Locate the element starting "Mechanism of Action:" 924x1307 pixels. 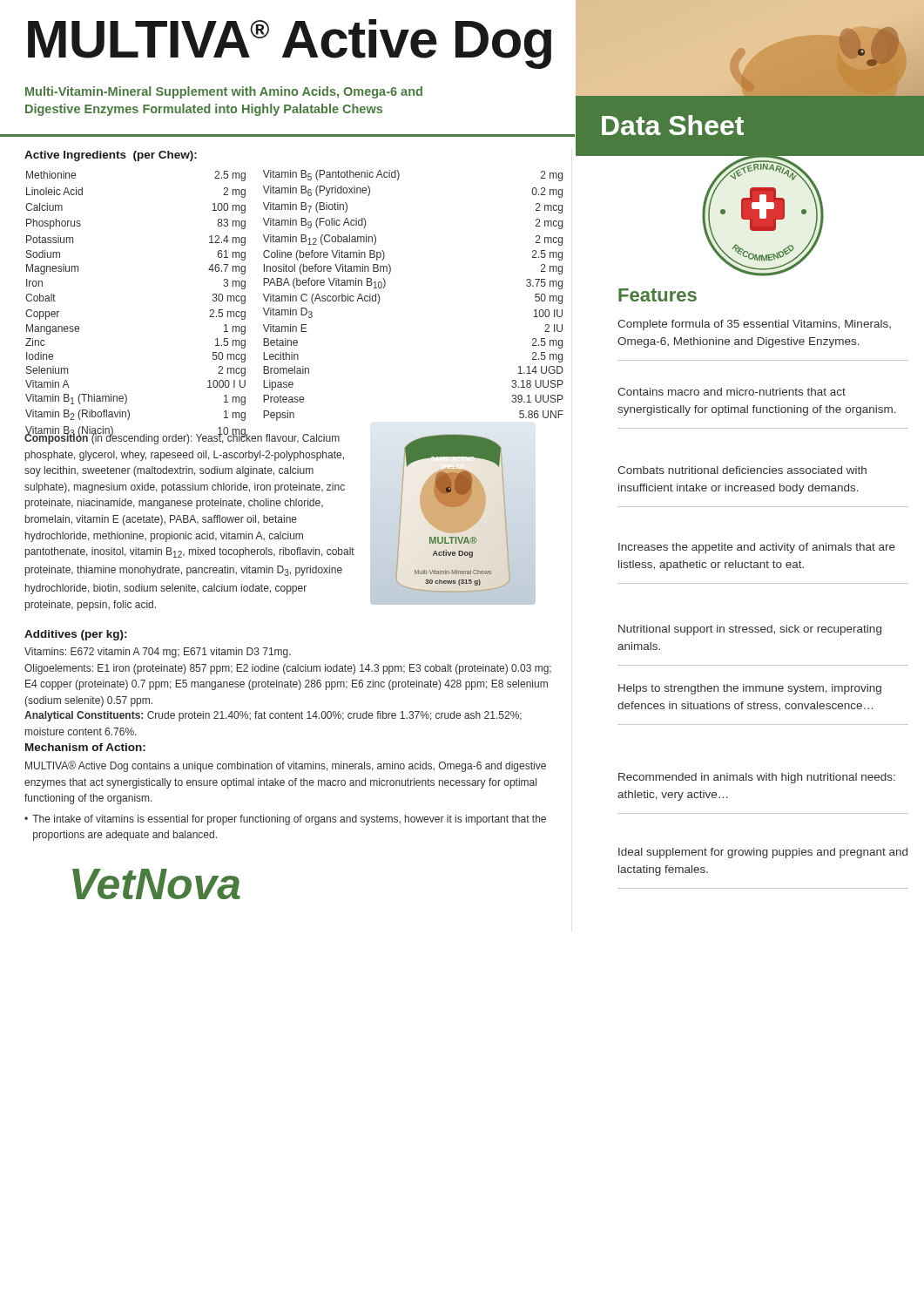click(x=85, y=747)
